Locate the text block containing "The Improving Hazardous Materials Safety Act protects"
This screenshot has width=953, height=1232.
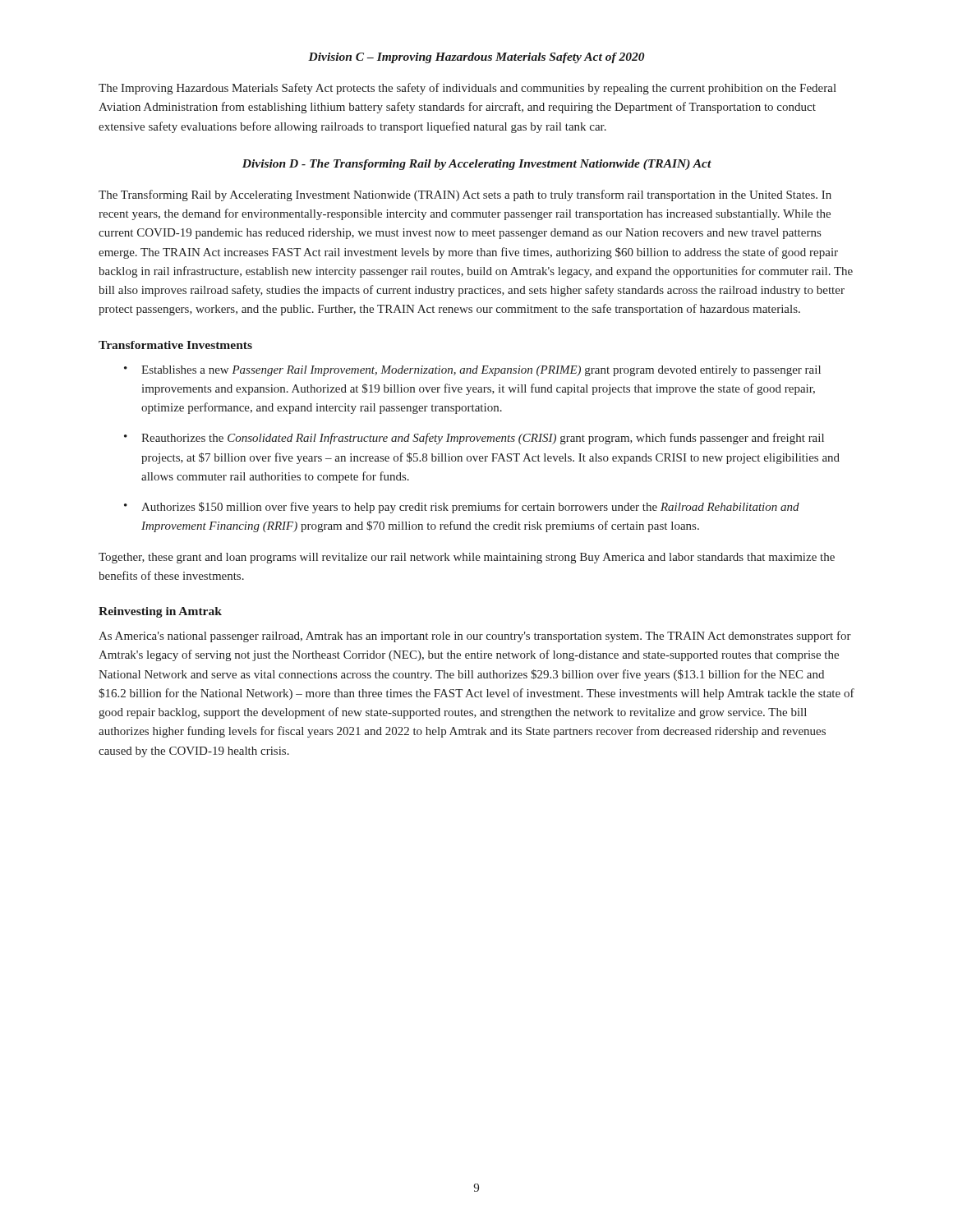(x=467, y=107)
